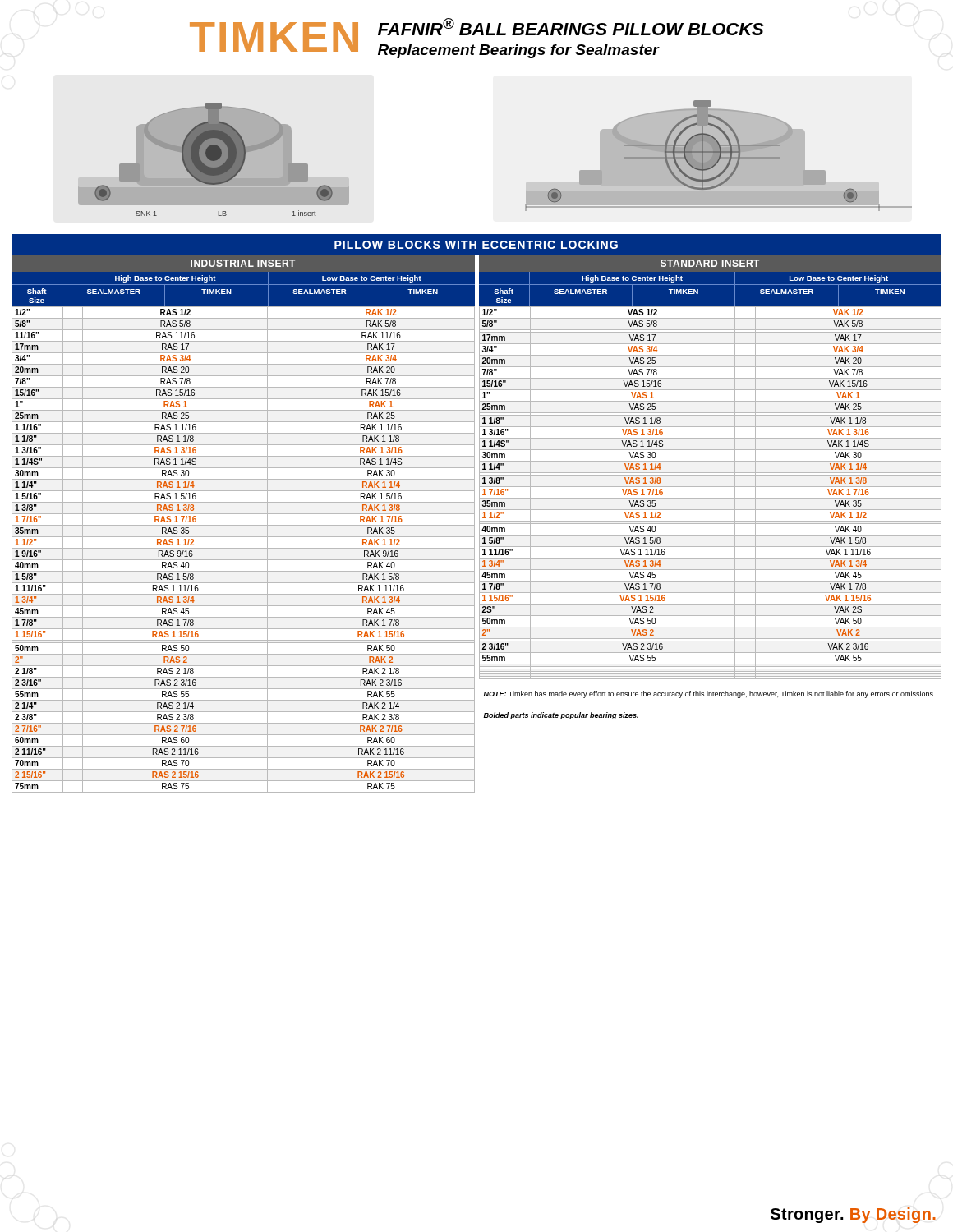Where is the passage that starts "NOTE: Timken has"?

point(709,705)
